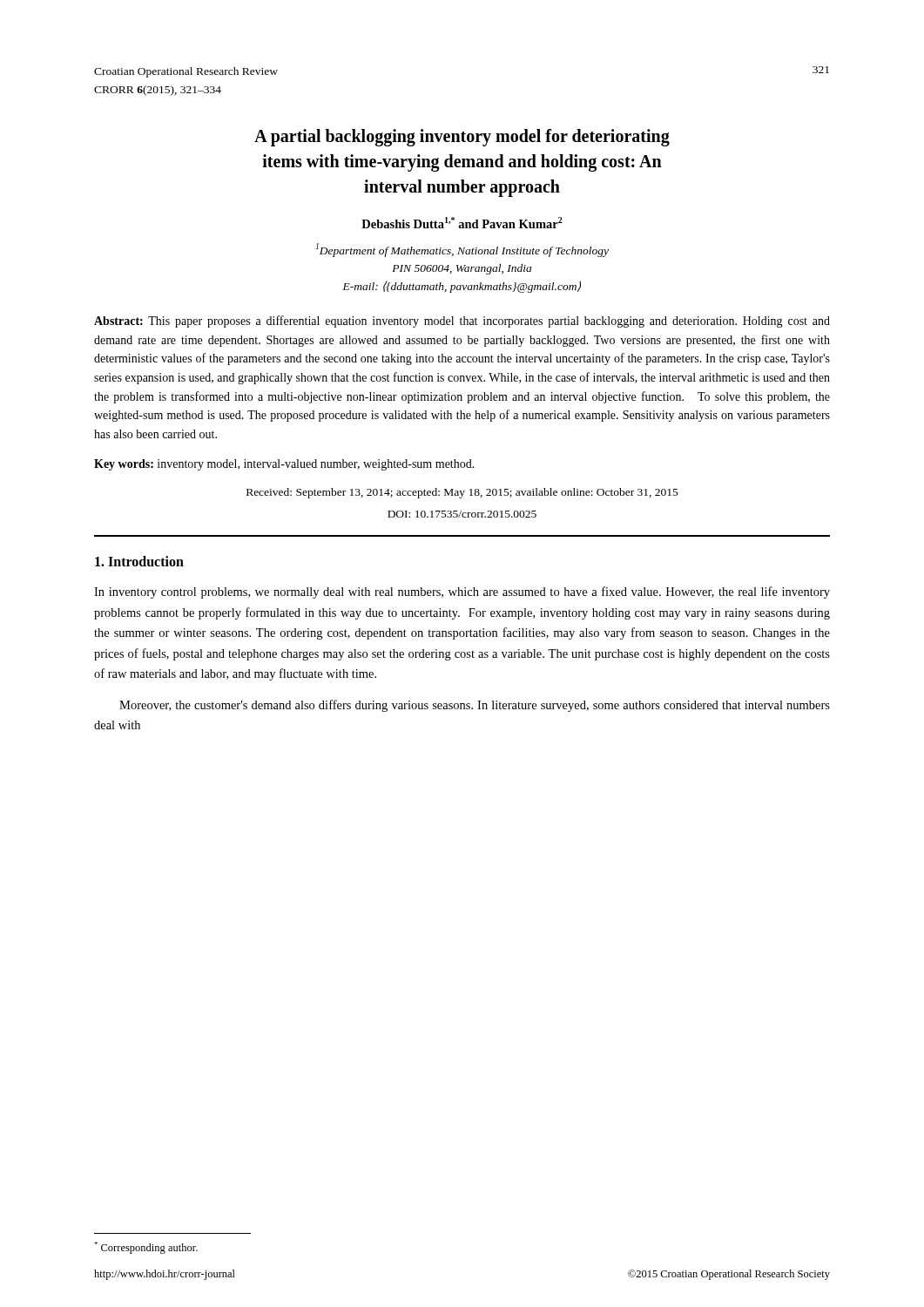
Task: Locate the text block that says "Moreover, the customer's demand also differs"
Action: 462,716
